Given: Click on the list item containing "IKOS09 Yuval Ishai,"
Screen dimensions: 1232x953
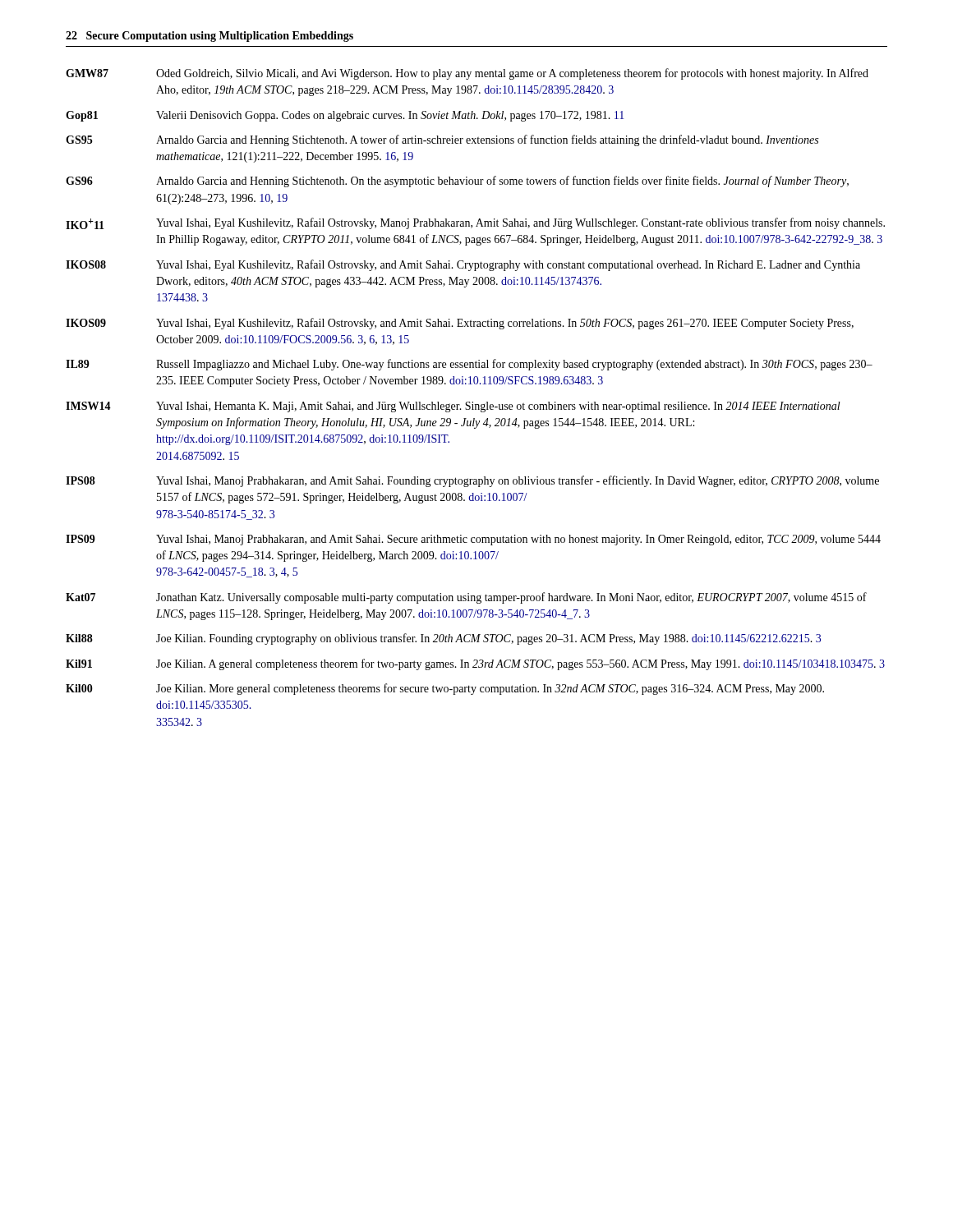Looking at the screenshot, I should click(x=476, y=332).
